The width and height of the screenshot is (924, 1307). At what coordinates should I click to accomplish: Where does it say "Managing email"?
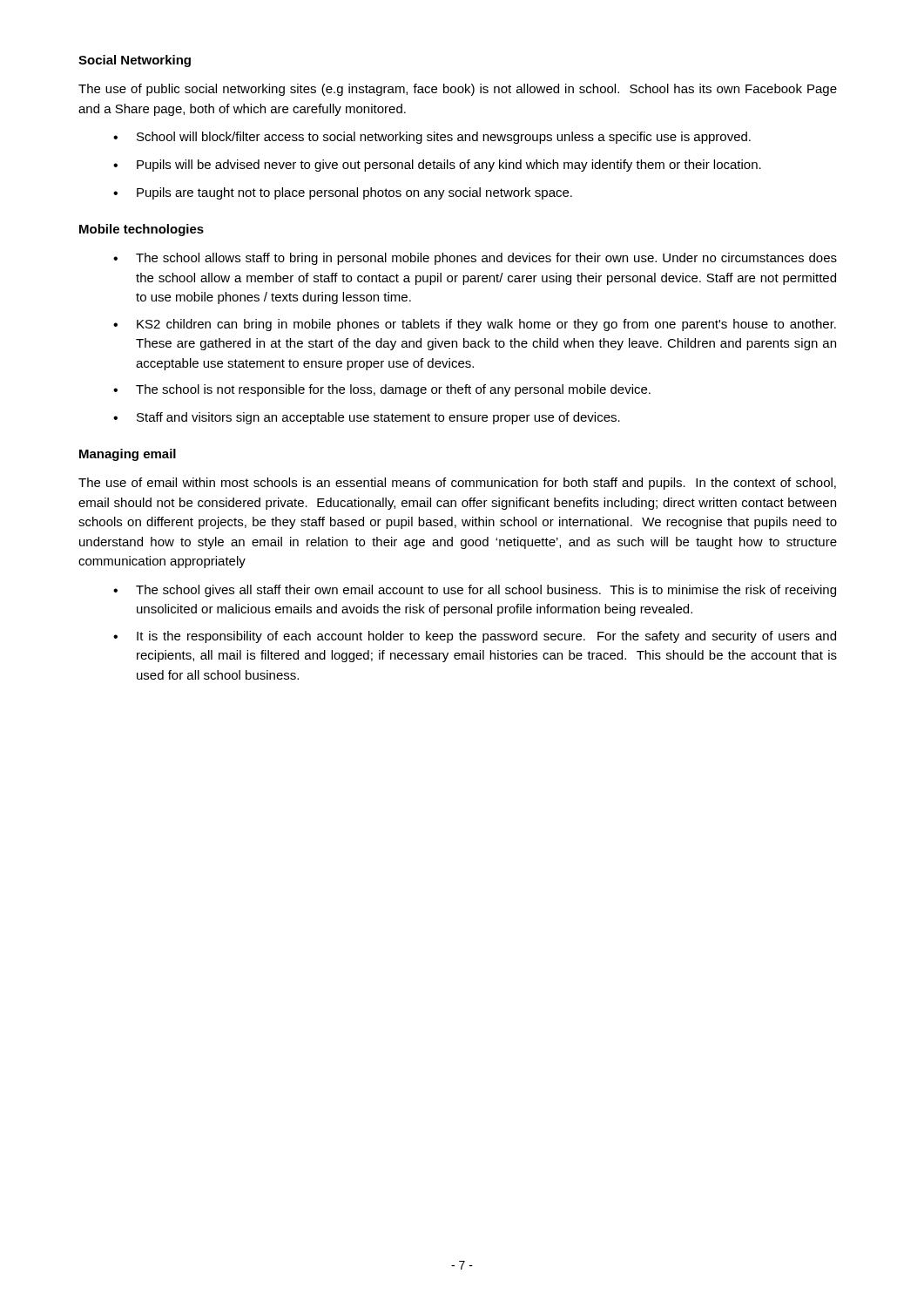[127, 454]
